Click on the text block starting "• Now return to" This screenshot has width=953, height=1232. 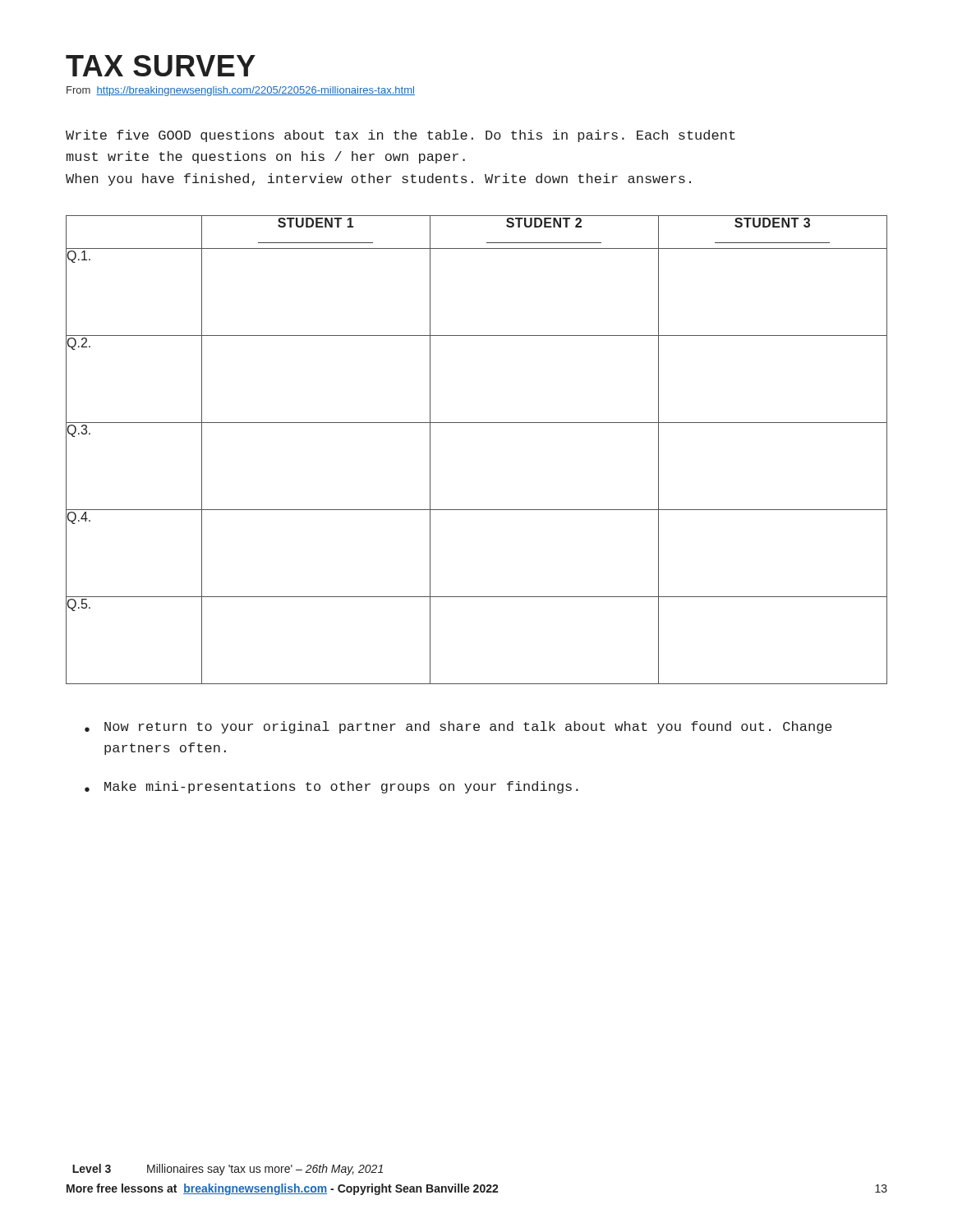485,738
